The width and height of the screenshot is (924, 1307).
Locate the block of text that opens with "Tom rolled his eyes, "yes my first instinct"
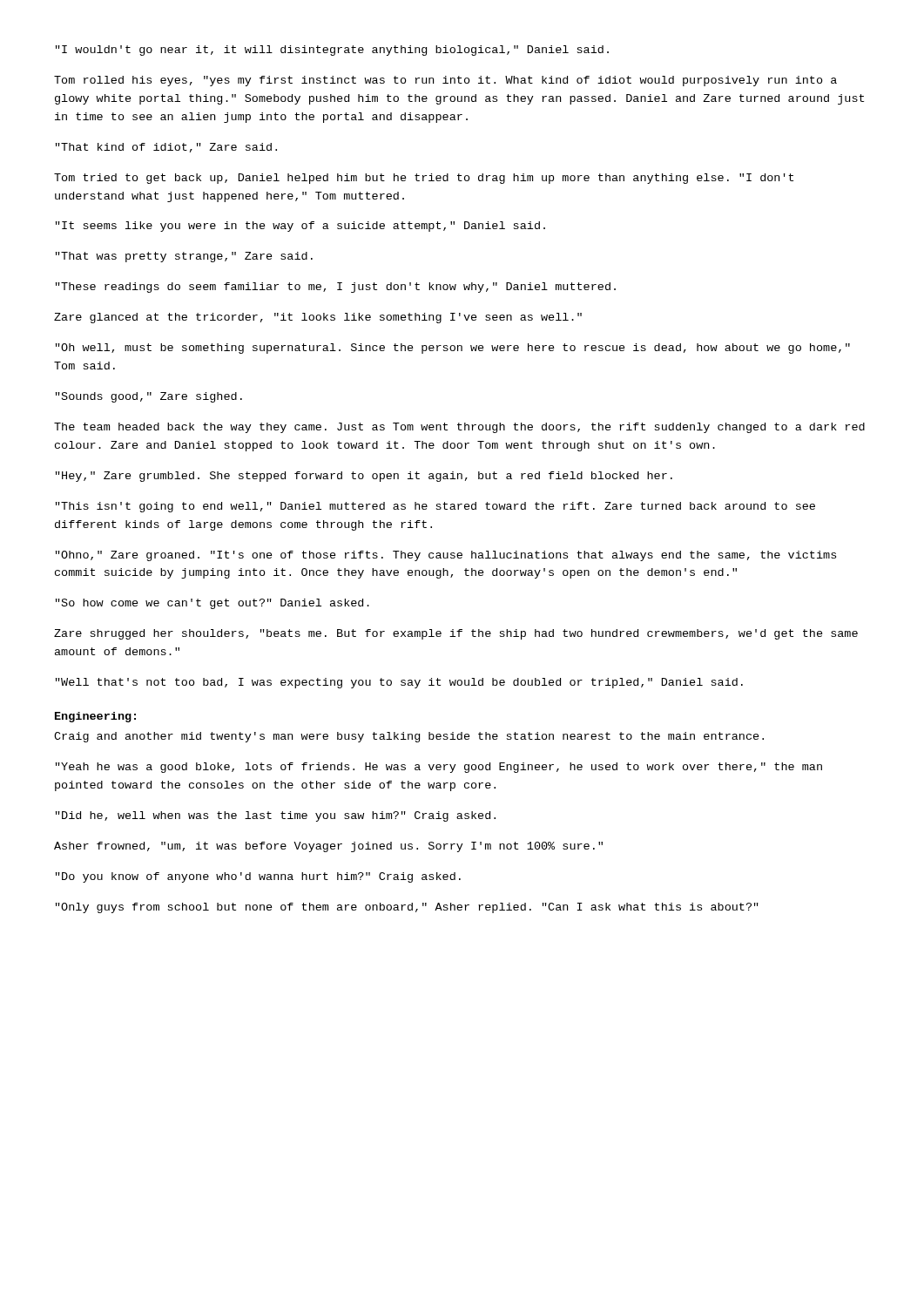point(460,99)
